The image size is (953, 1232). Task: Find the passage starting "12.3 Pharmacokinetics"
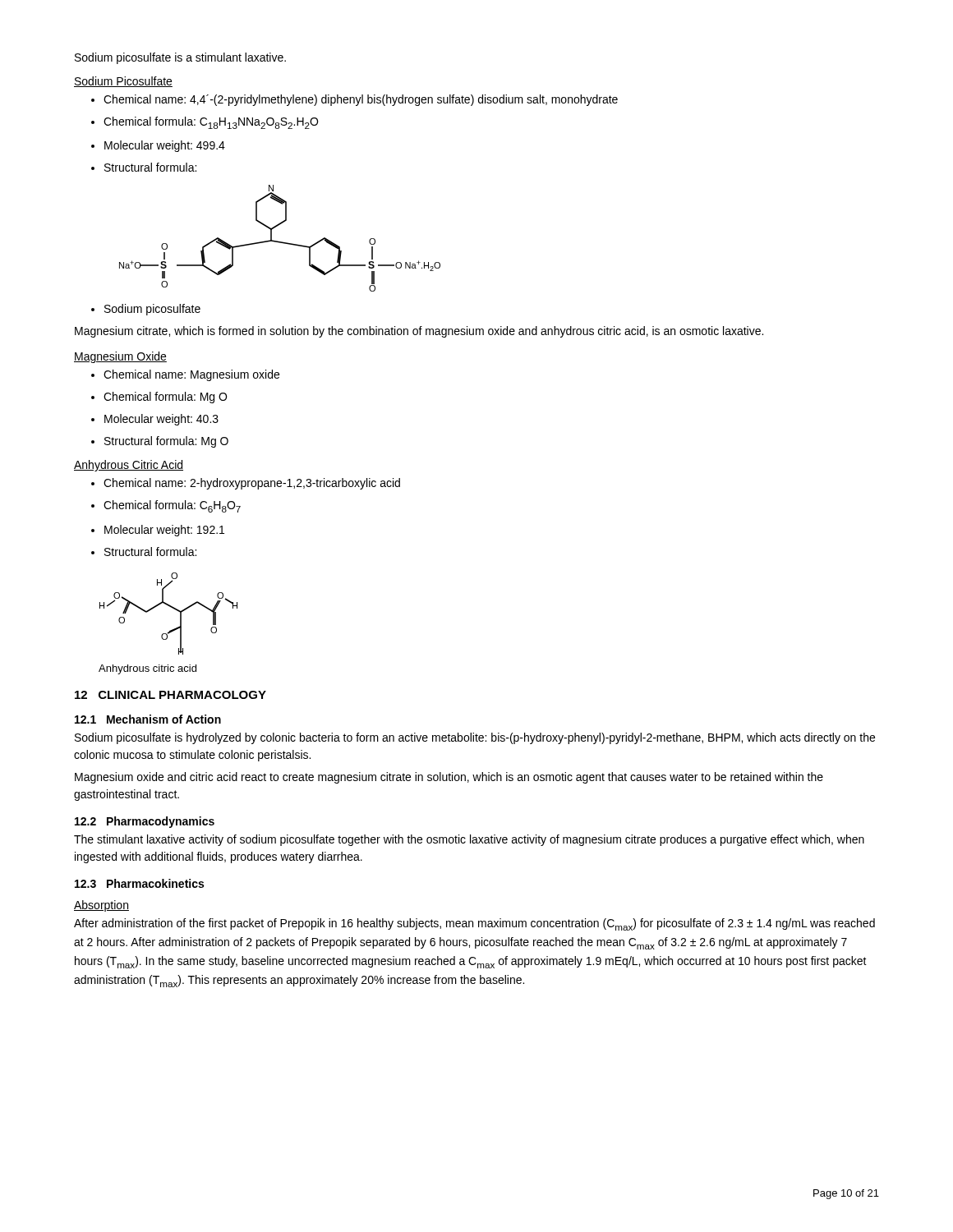[139, 883]
